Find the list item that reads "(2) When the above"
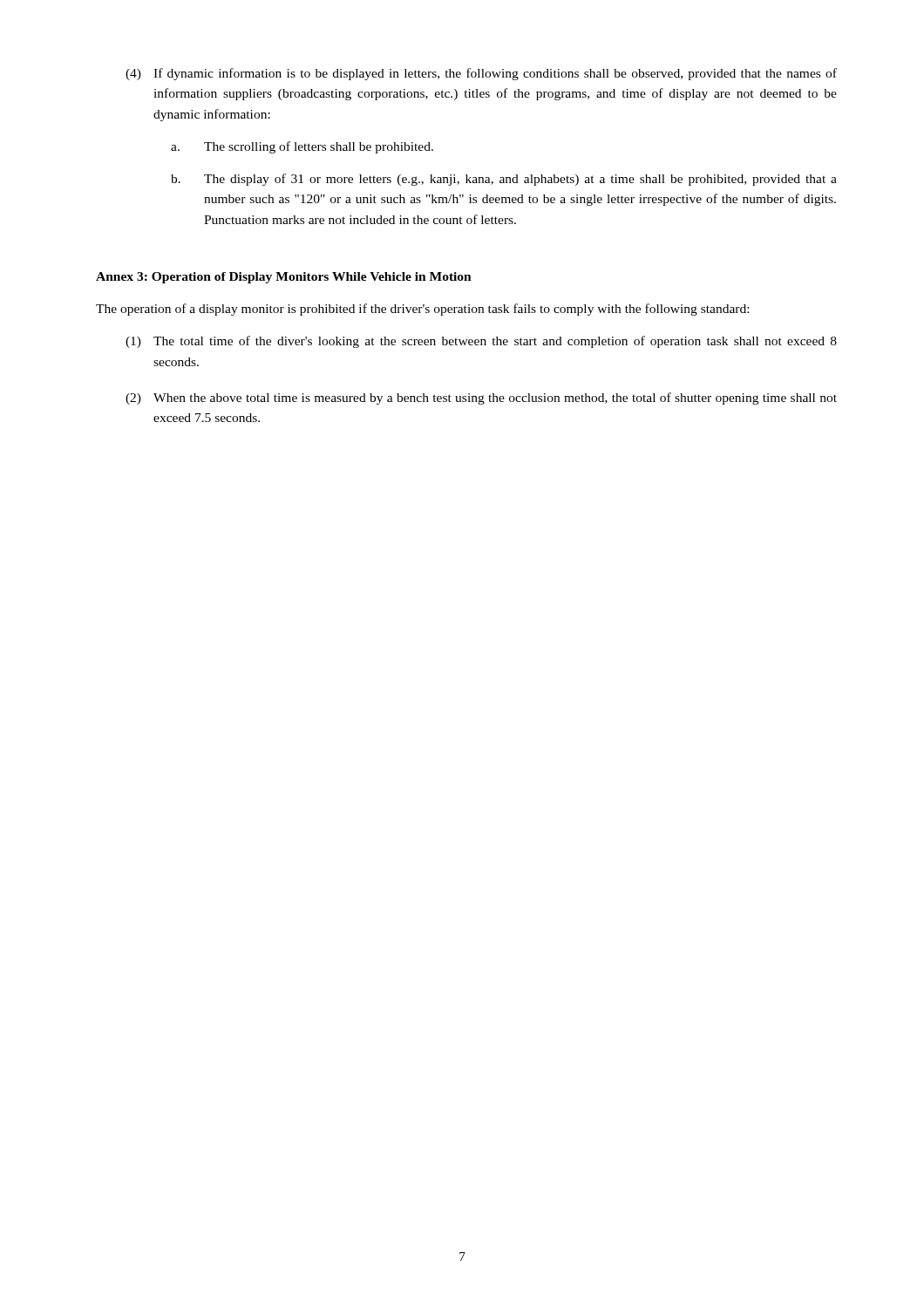The image size is (924, 1308). [466, 407]
